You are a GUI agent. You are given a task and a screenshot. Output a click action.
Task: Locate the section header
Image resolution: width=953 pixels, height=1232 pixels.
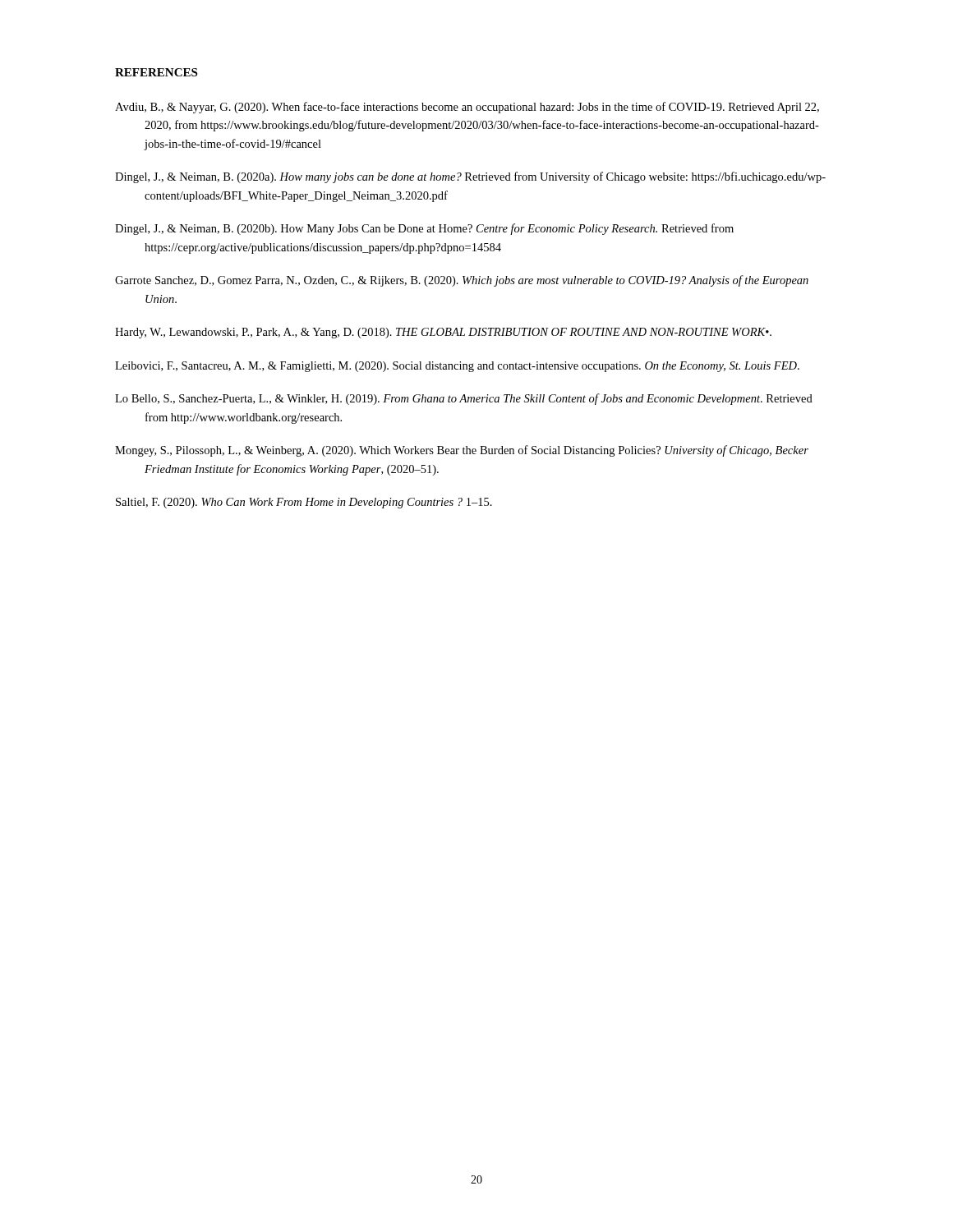[156, 72]
